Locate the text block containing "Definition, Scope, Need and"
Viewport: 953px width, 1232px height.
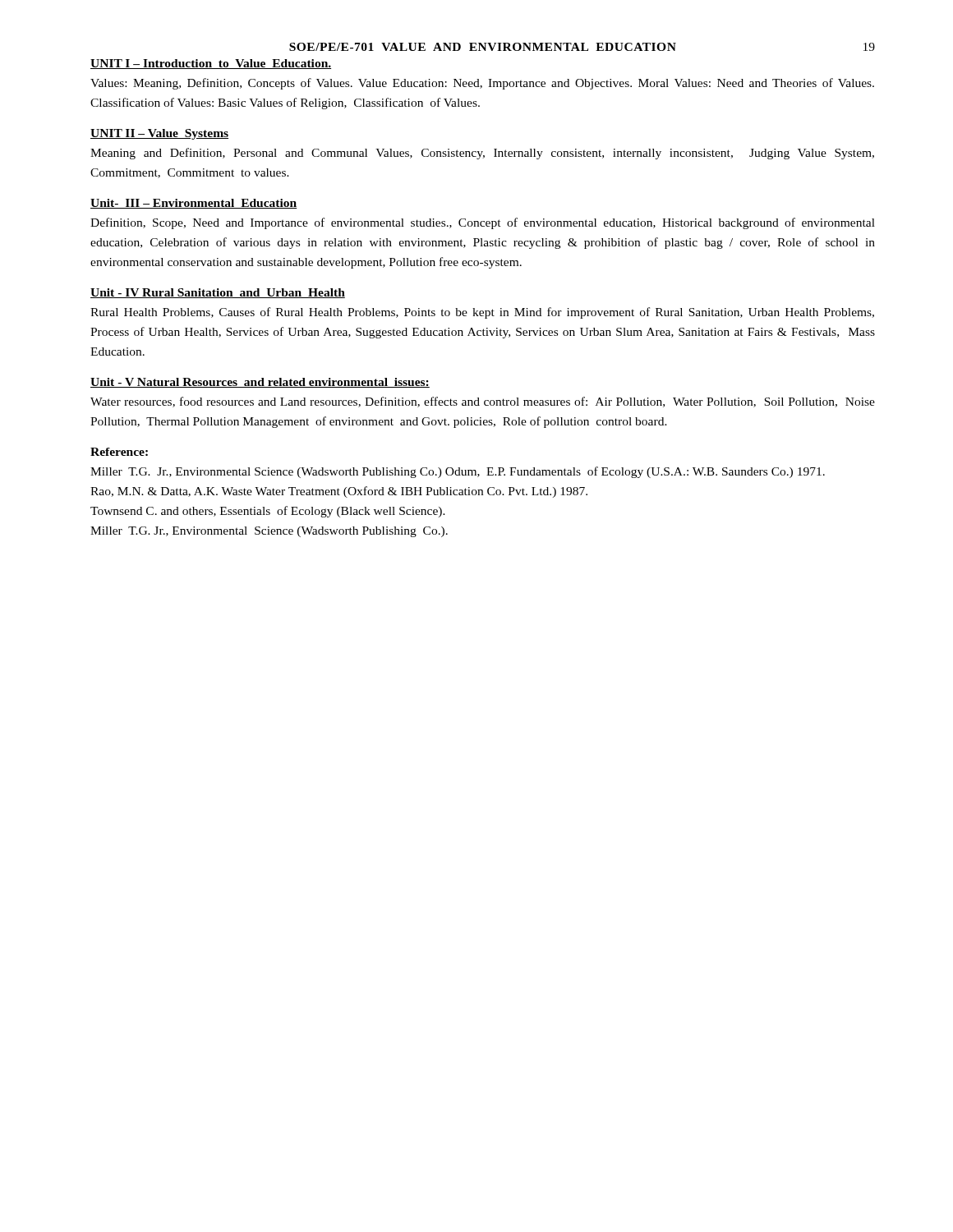[483, 242]
